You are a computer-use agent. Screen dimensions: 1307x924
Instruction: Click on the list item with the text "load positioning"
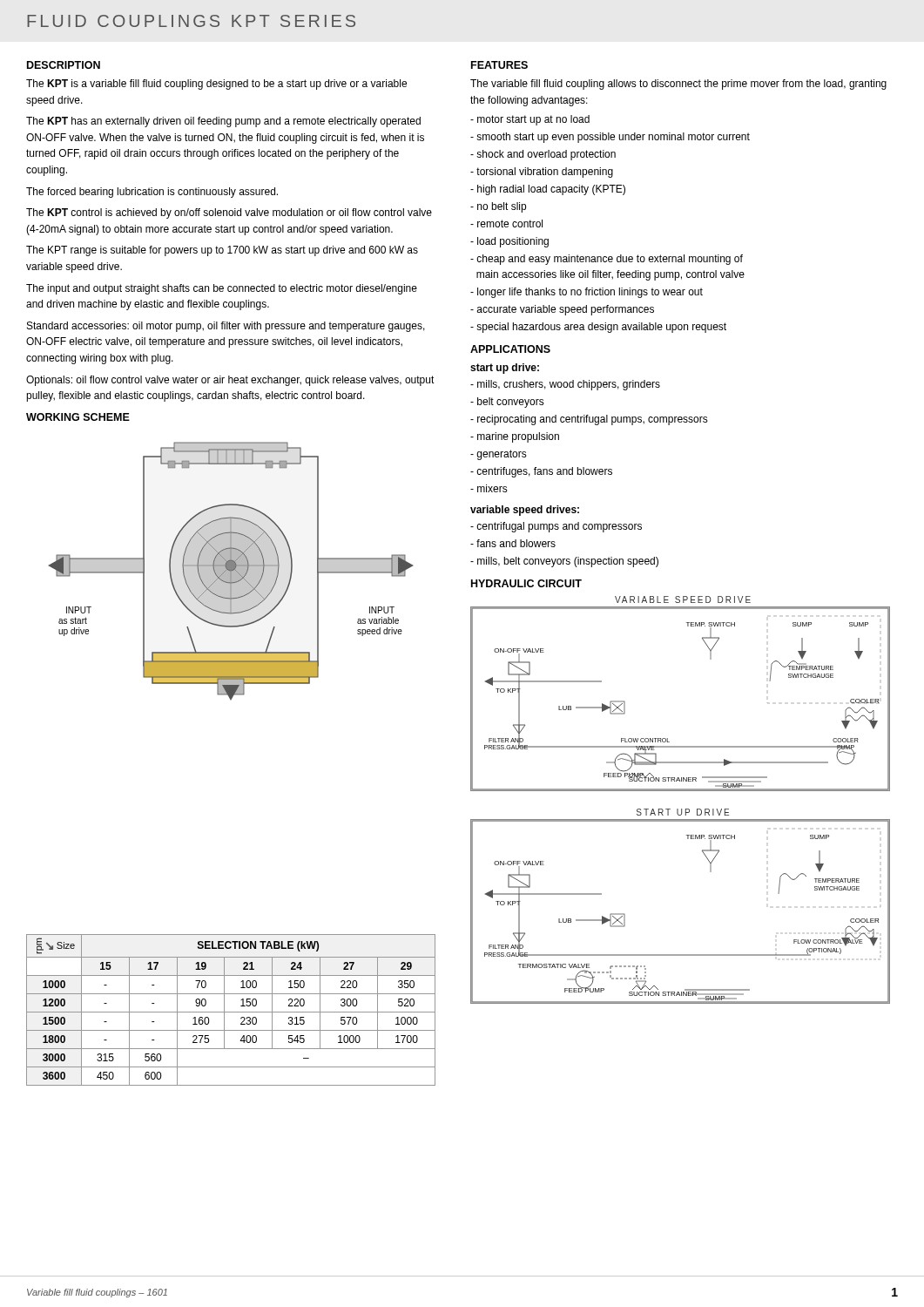point(510,242)
